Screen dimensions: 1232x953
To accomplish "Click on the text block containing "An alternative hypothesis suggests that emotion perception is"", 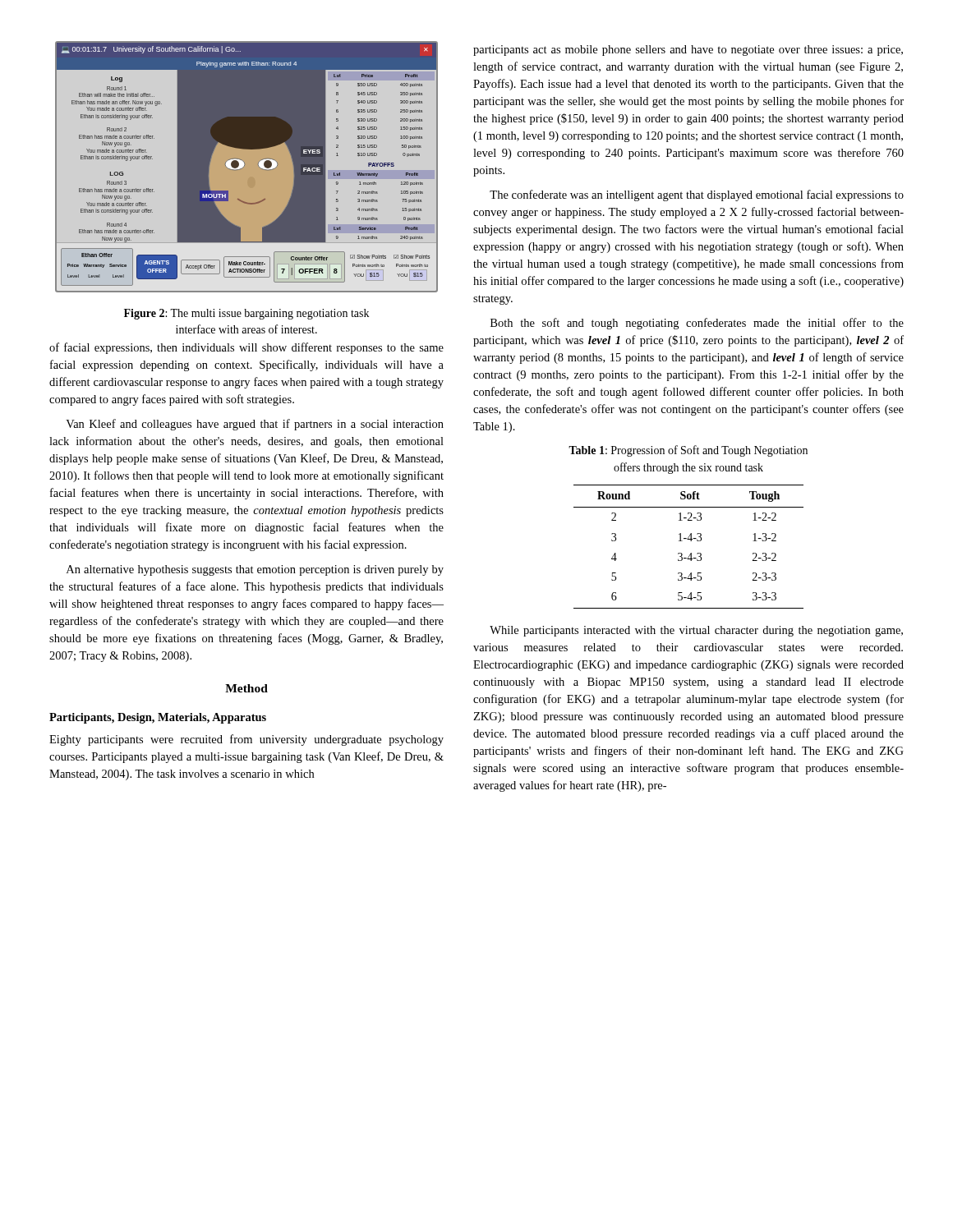I will (246, 613).
